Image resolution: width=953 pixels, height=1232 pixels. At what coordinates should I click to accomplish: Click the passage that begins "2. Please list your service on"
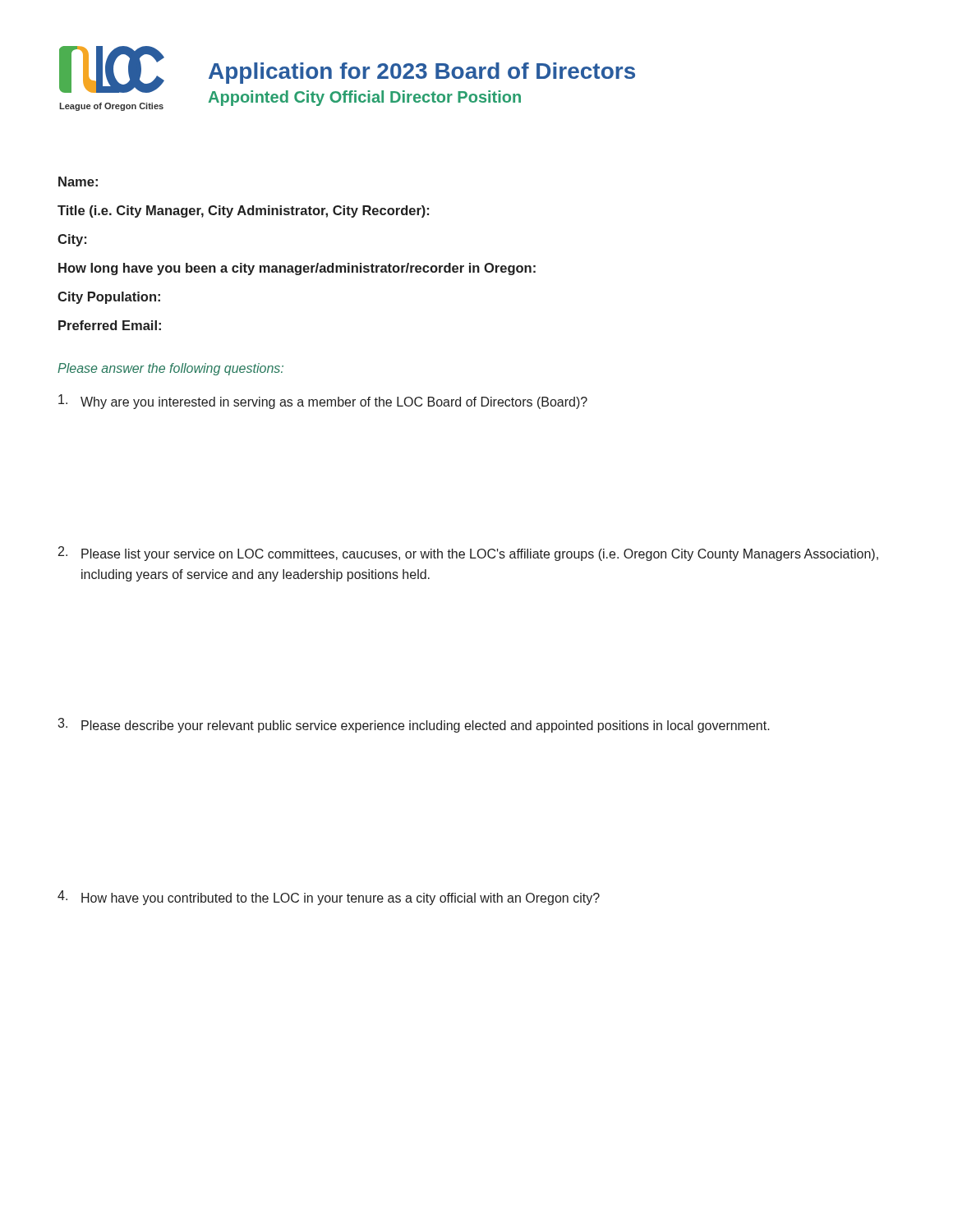click(x=476, y=565)
